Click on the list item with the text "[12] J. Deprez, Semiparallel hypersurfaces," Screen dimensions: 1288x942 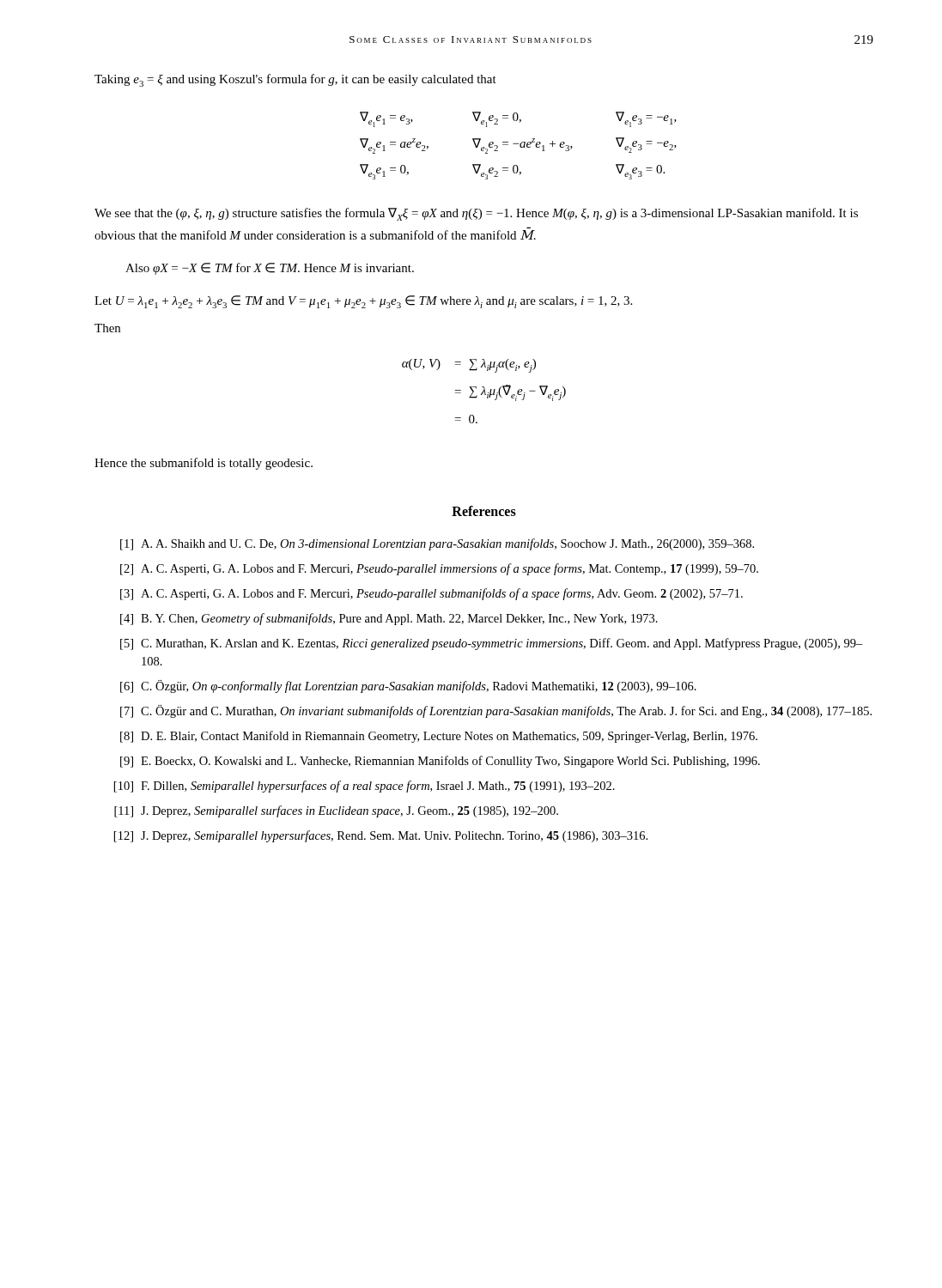coord(484,836)
